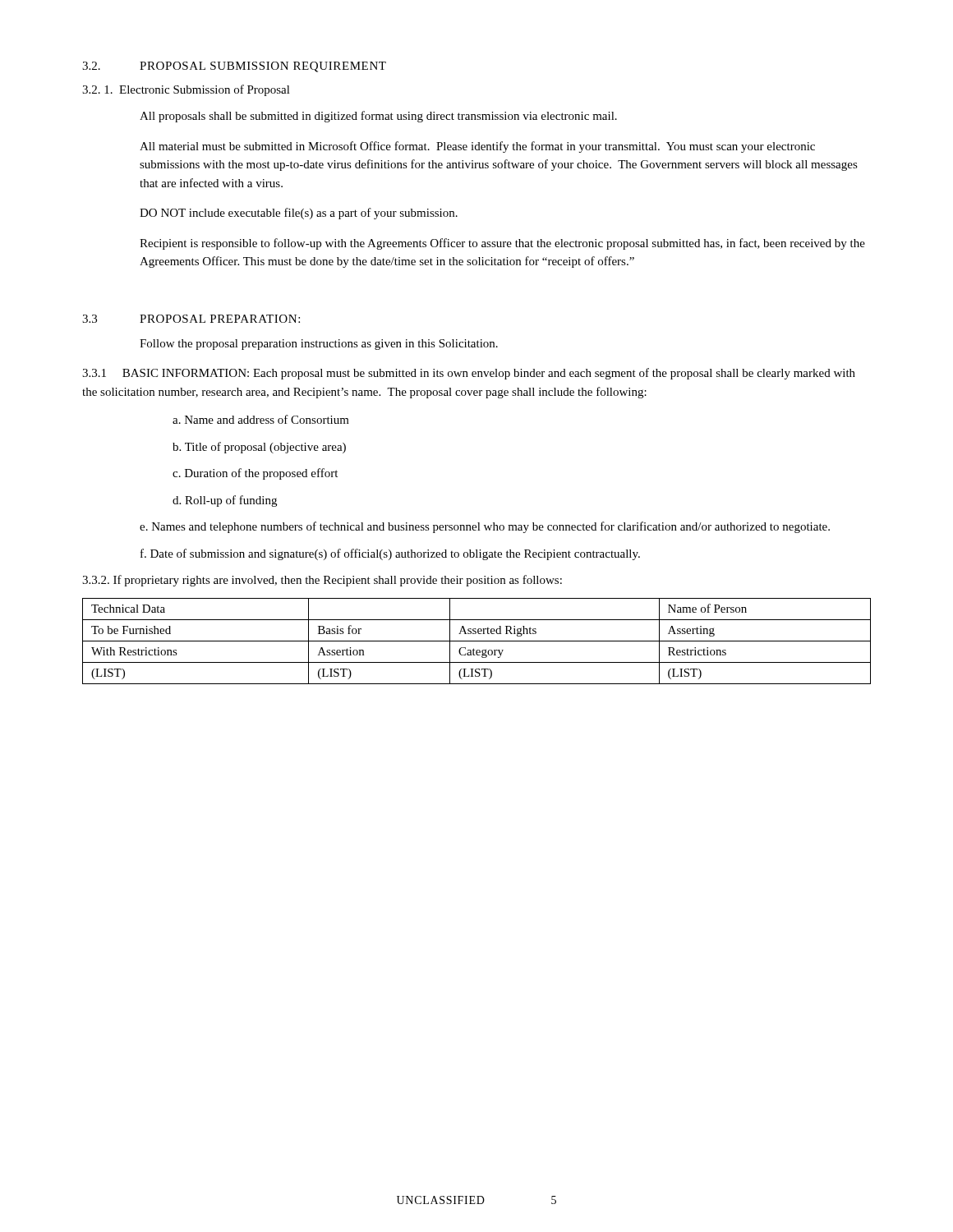Locate the list item containing "a. Name and address"
Viewport: 953px width, 1232px height.
point(261,420)
